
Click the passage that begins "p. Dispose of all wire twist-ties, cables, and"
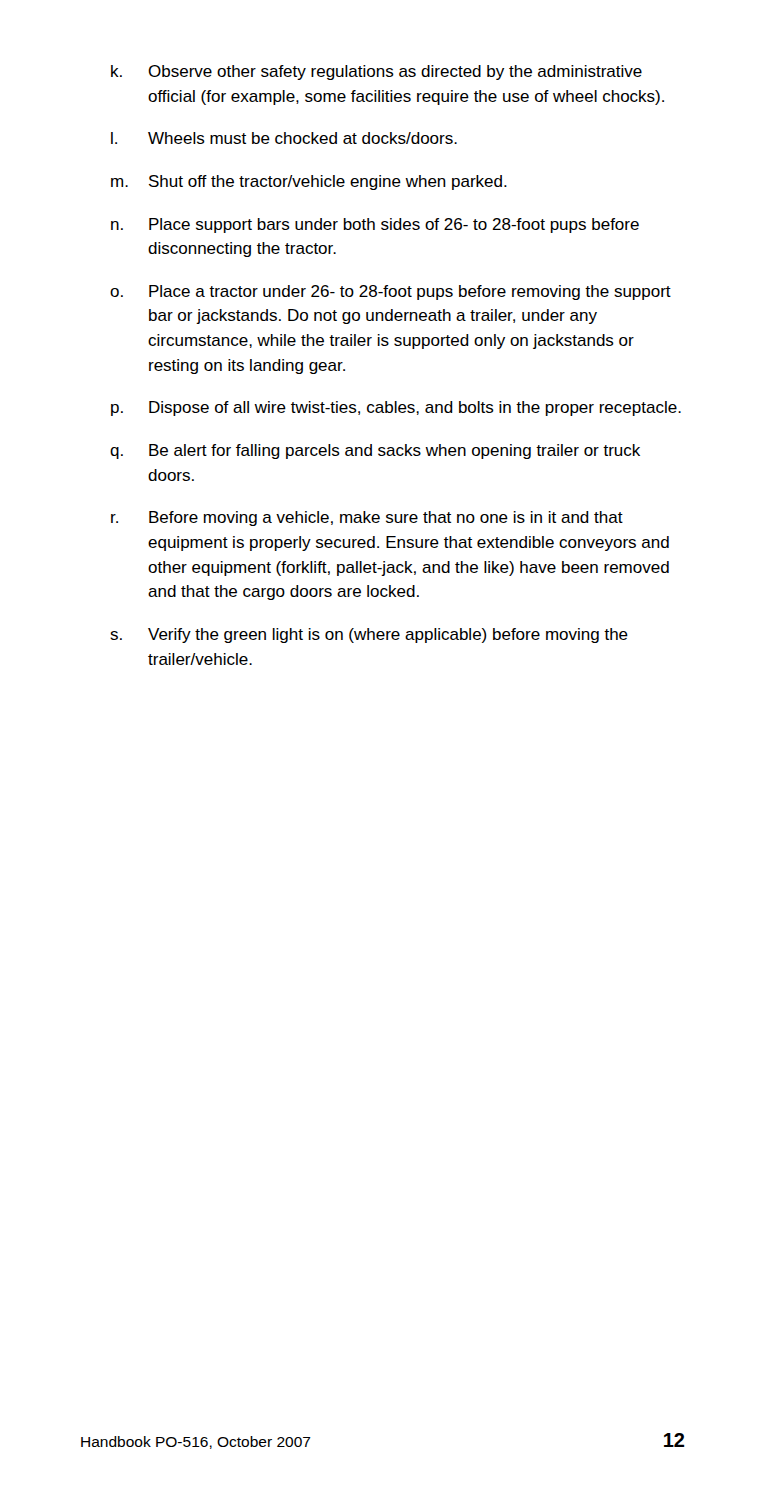tap(397, 409)
